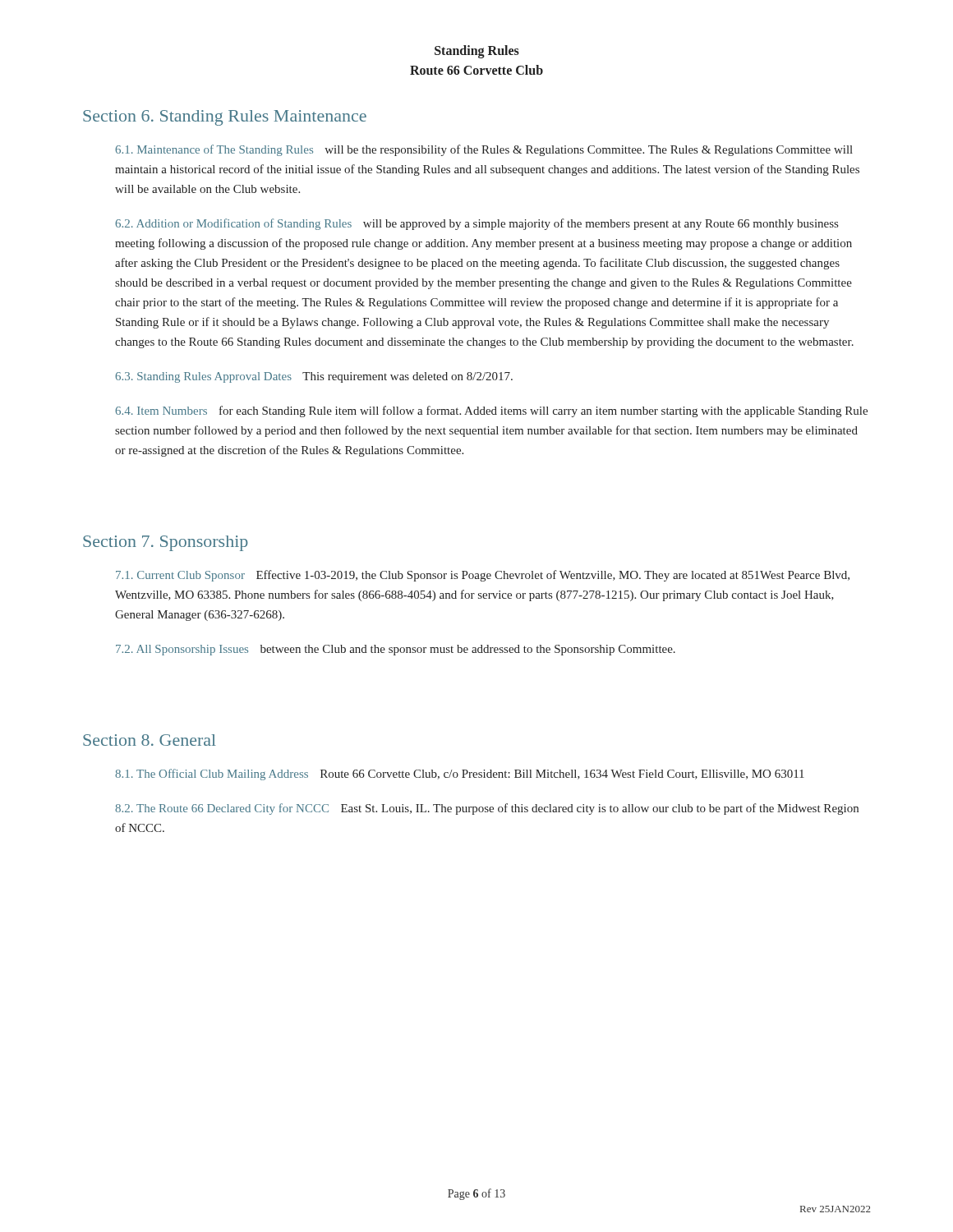Select the list item that reads "8.1. The Official Club"
Screen dimensions: 1232x953
pyautogui.click(x=493, y=774)
